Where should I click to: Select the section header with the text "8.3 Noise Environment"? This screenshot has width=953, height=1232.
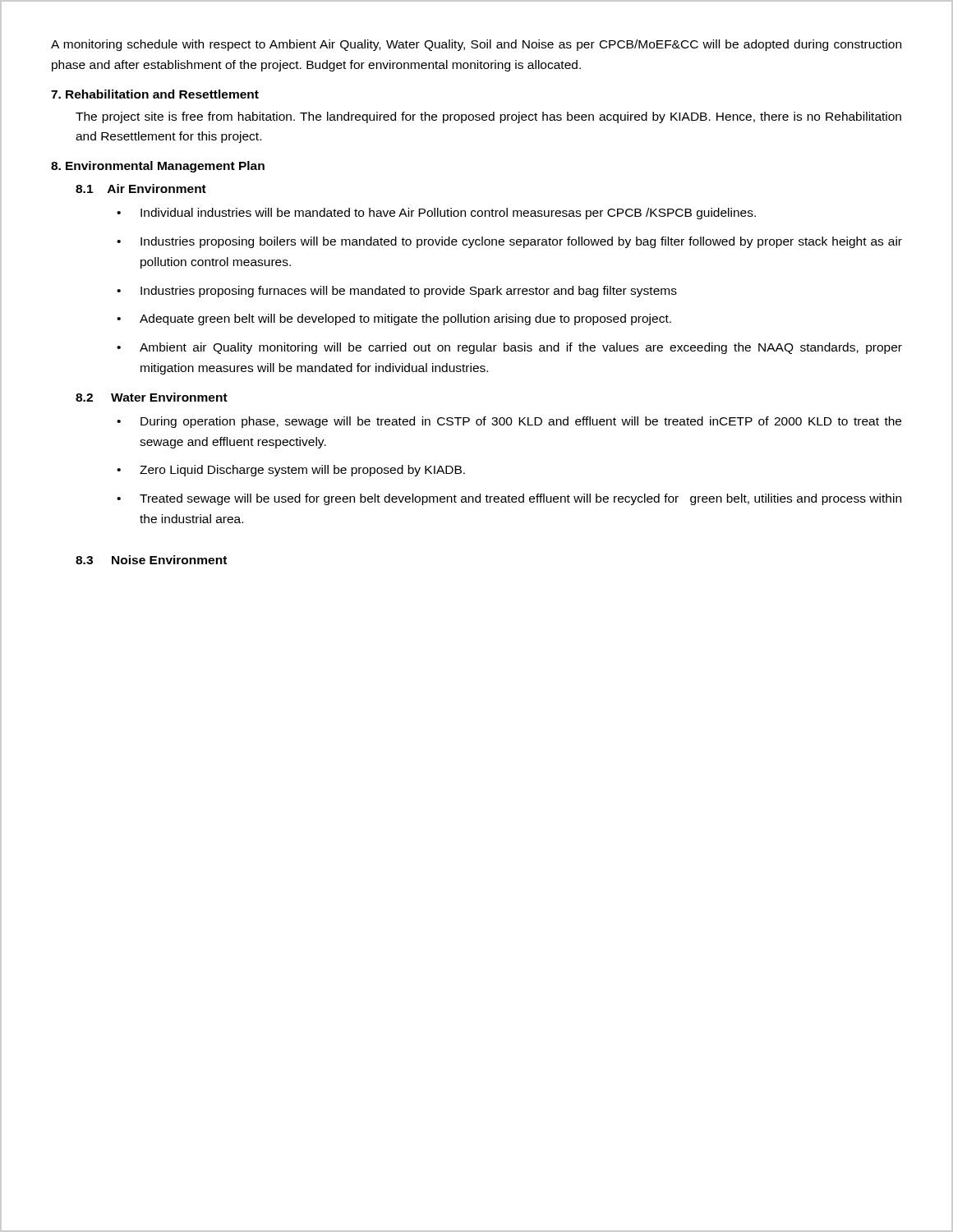pyautogui.click(x=151, y=560)
